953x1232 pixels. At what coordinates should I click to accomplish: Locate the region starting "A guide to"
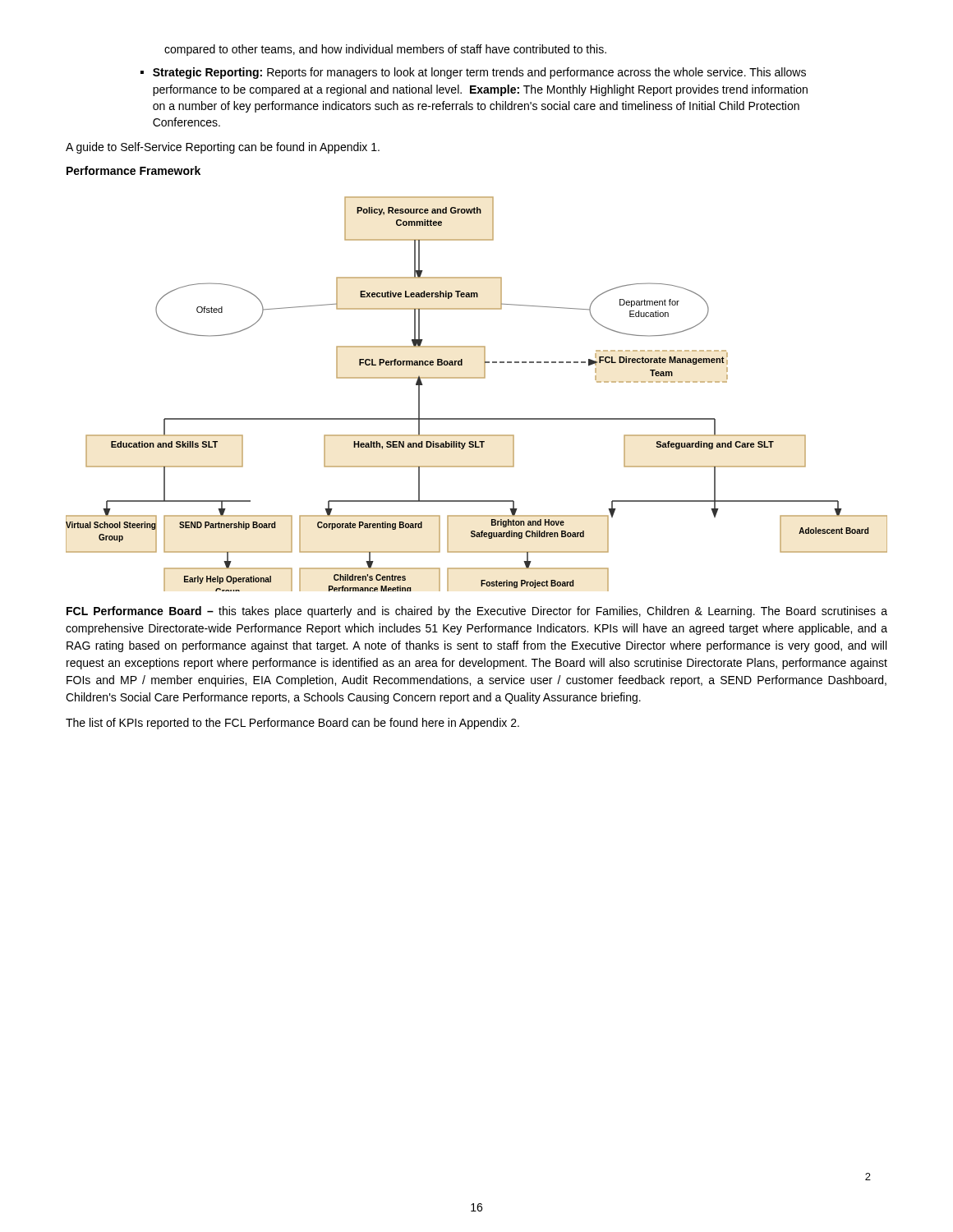coord(223,147)
